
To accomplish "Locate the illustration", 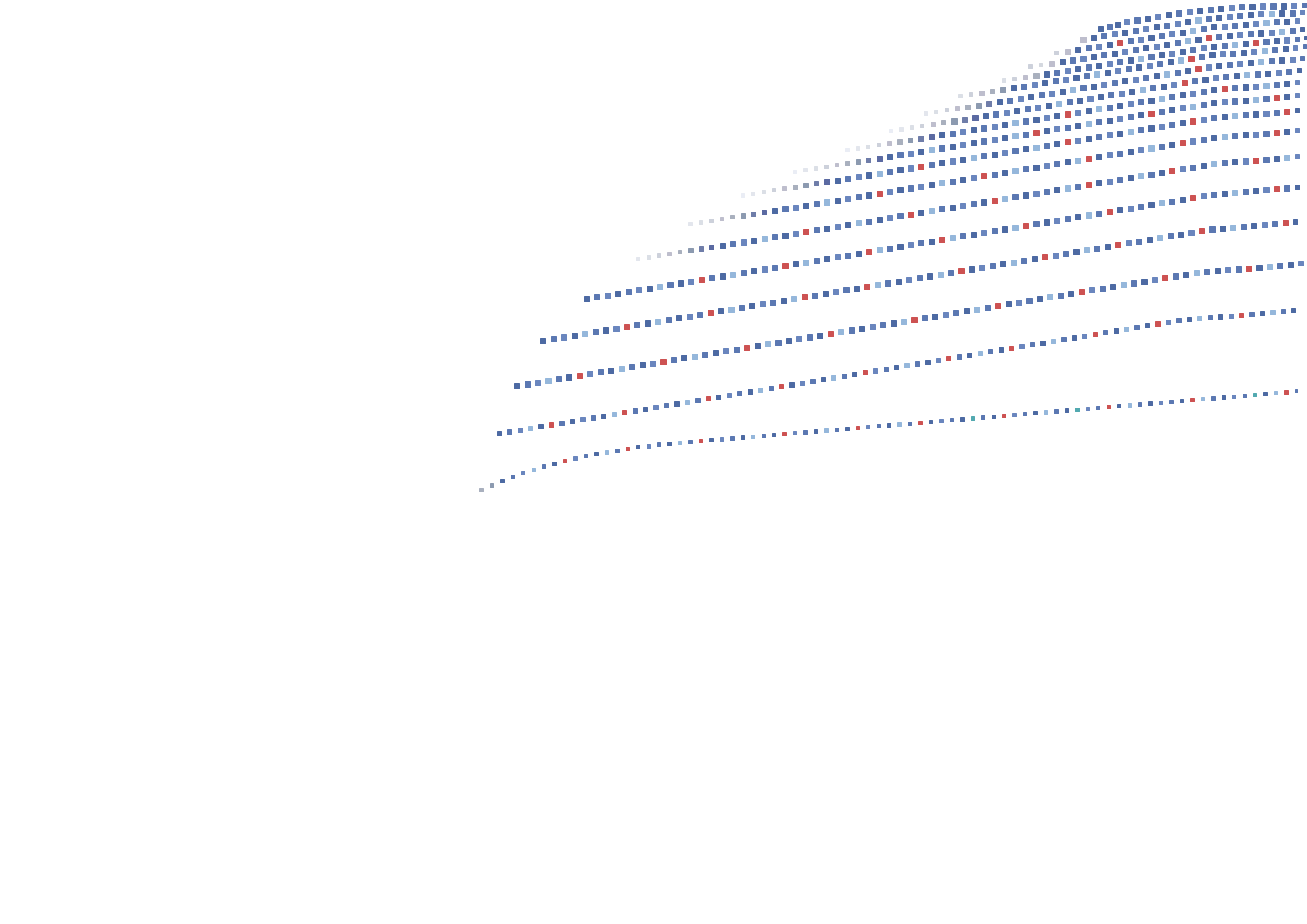I will tap(889, 462).
